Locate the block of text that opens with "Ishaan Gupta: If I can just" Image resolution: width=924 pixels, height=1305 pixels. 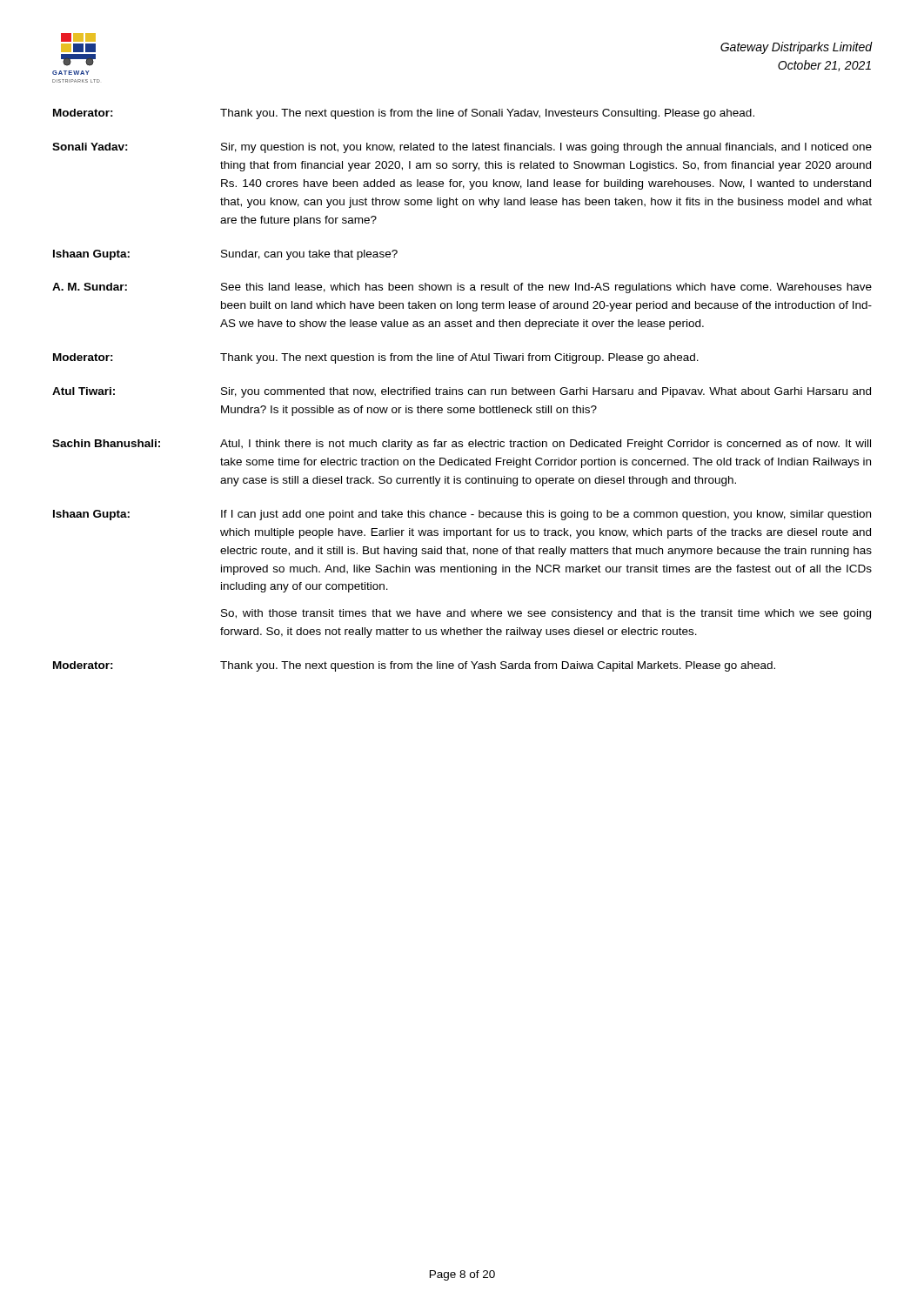point(462,573)
